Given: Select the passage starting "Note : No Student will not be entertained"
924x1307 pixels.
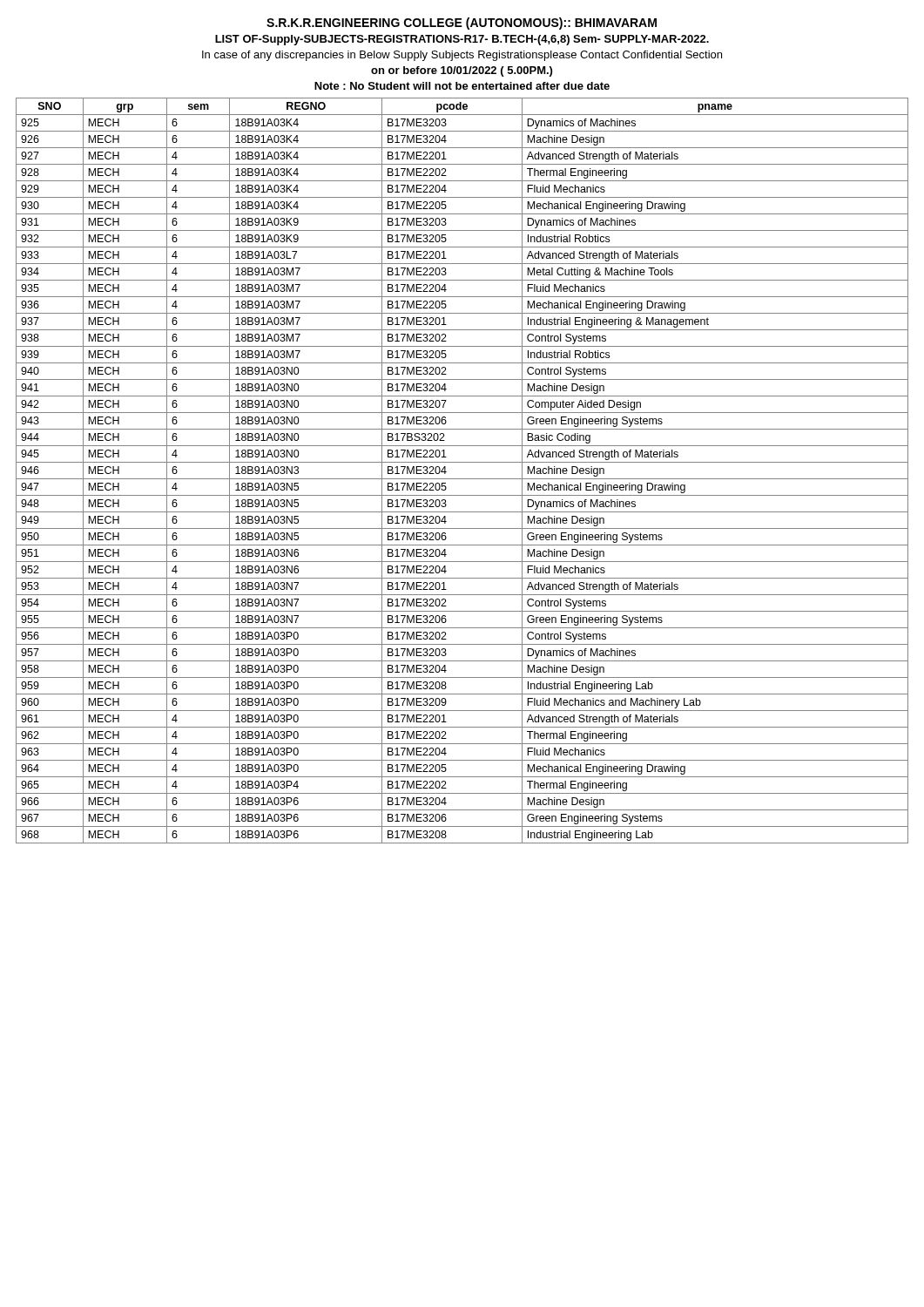Looking at the screenshot, I should 462,86.
